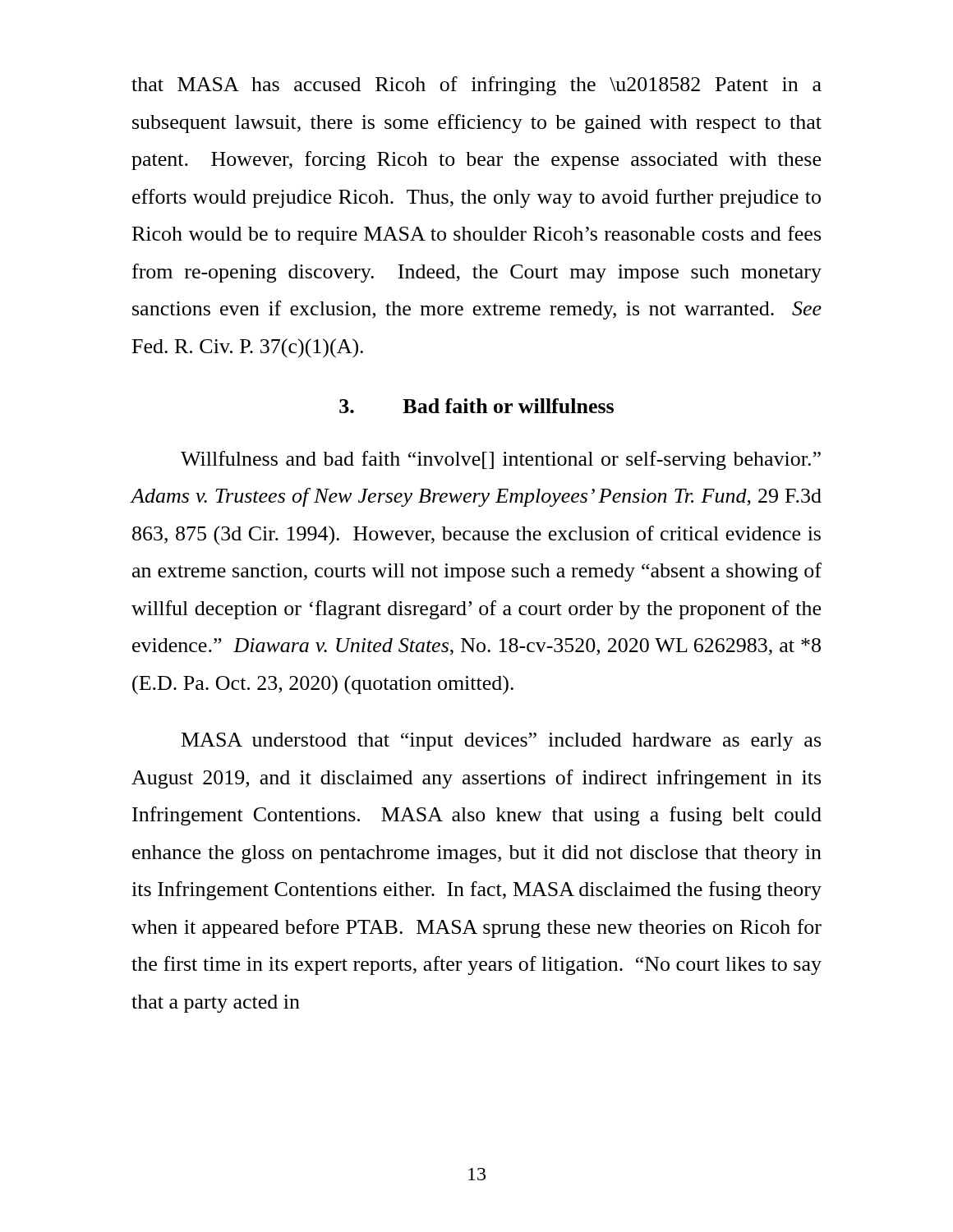
Task: Find the element starting "that MASA has accused Ricoh of infringing the"
Action: pyautogui.click(x=476, y=86)
